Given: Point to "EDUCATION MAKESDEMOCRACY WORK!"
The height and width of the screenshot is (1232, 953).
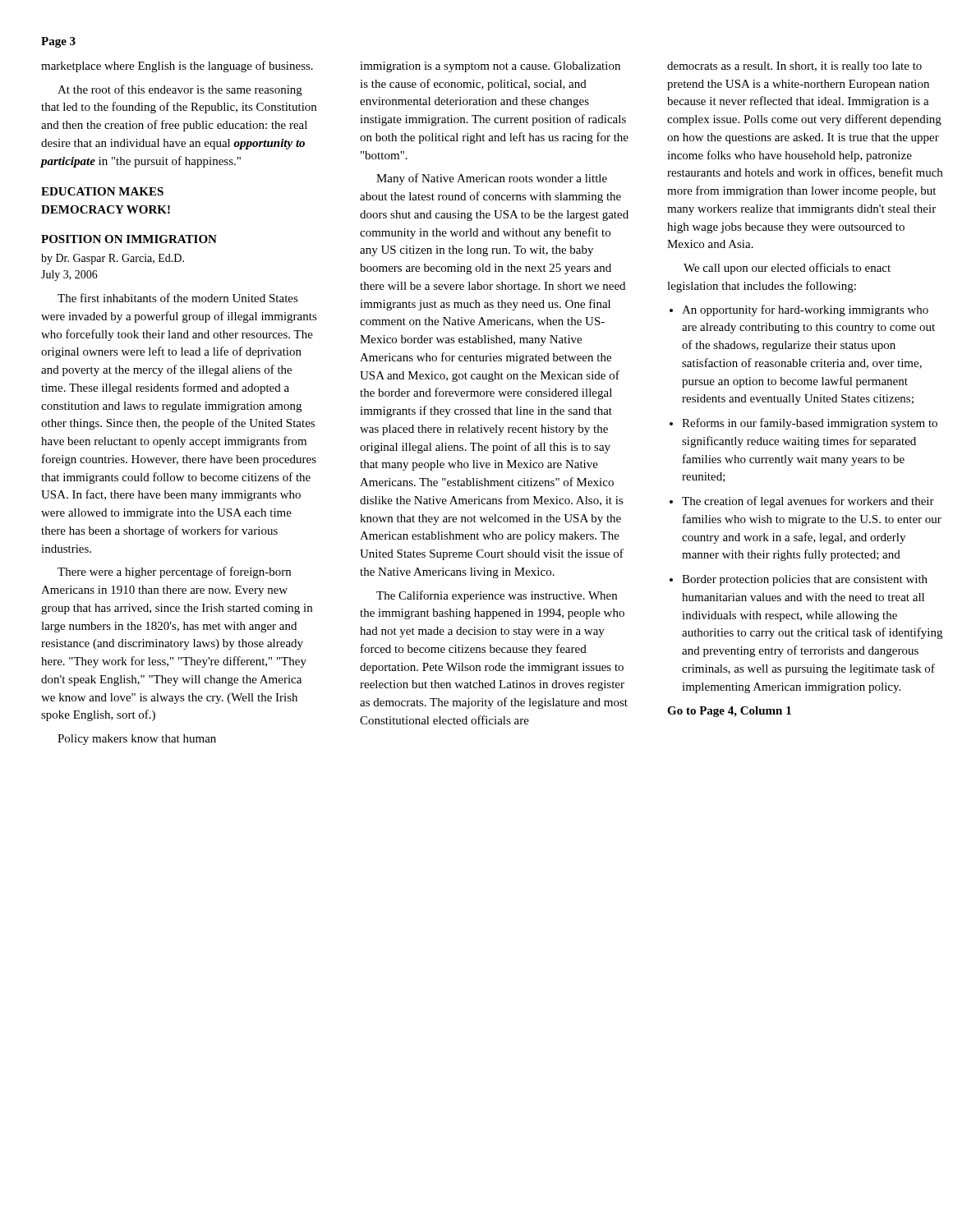Looking at the screenshot, I should coord(106,201).
